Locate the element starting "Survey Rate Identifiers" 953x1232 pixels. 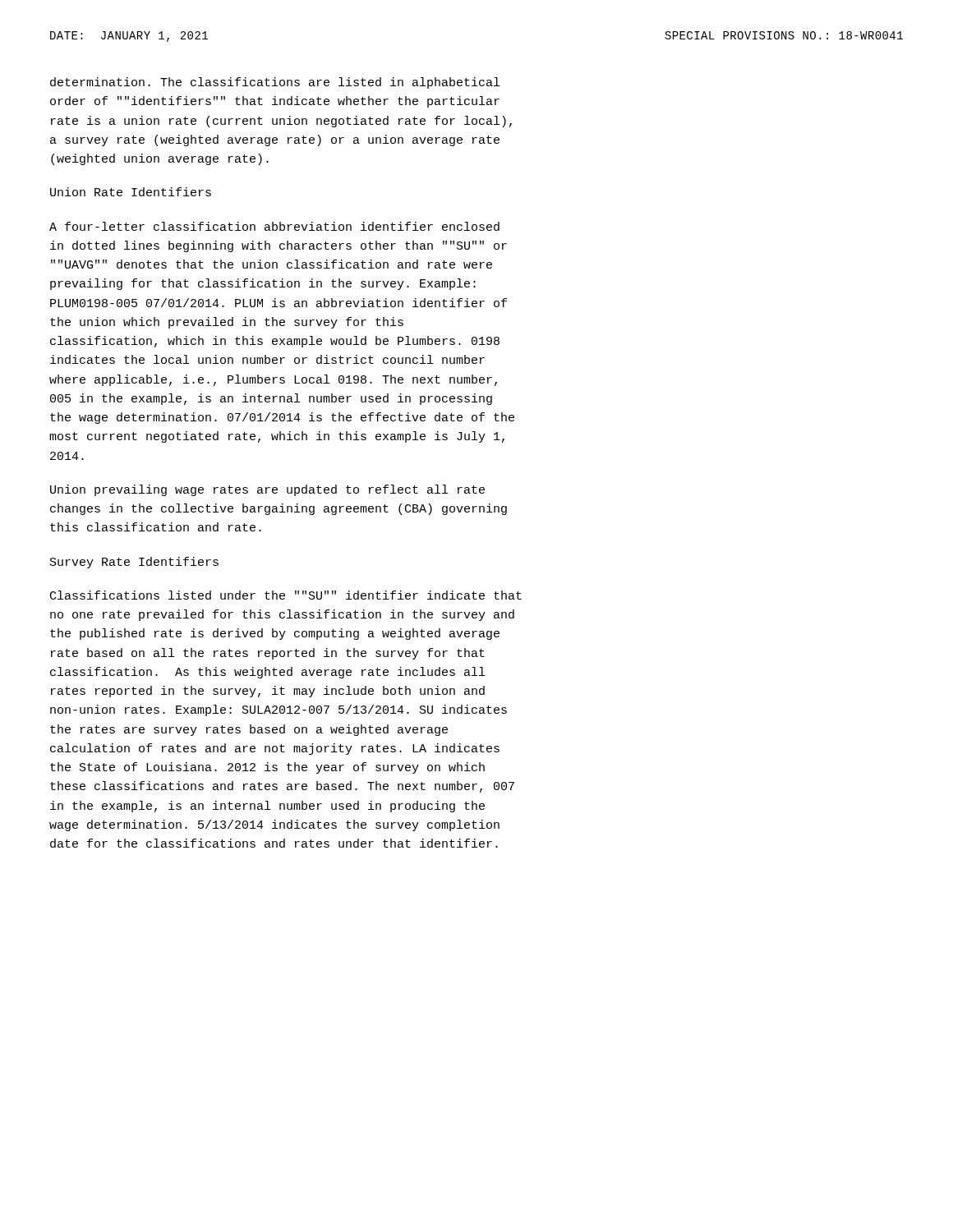[x=134, y=563]
